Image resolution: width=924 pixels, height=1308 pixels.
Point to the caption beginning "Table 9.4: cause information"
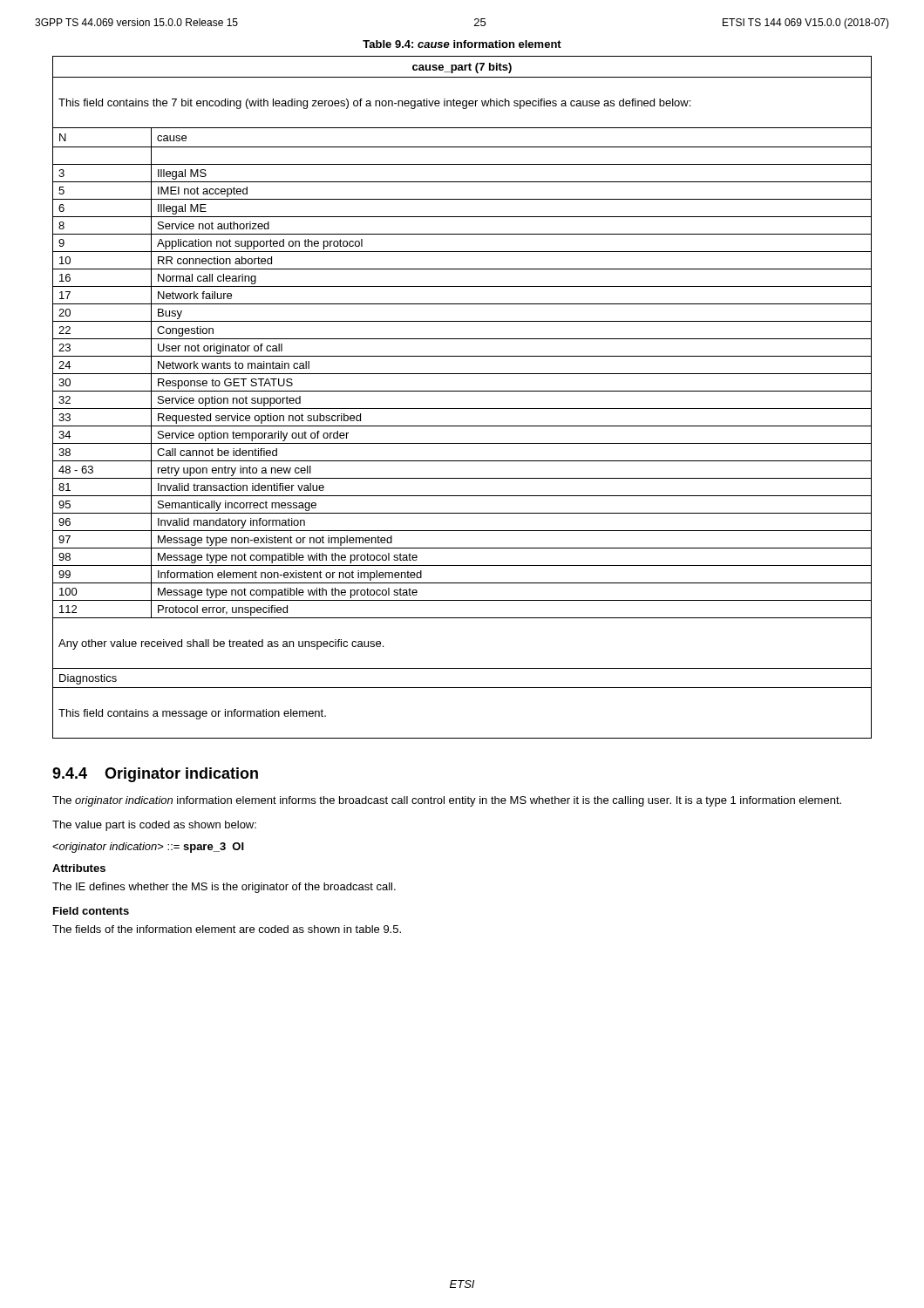click(x=462, y=44)
